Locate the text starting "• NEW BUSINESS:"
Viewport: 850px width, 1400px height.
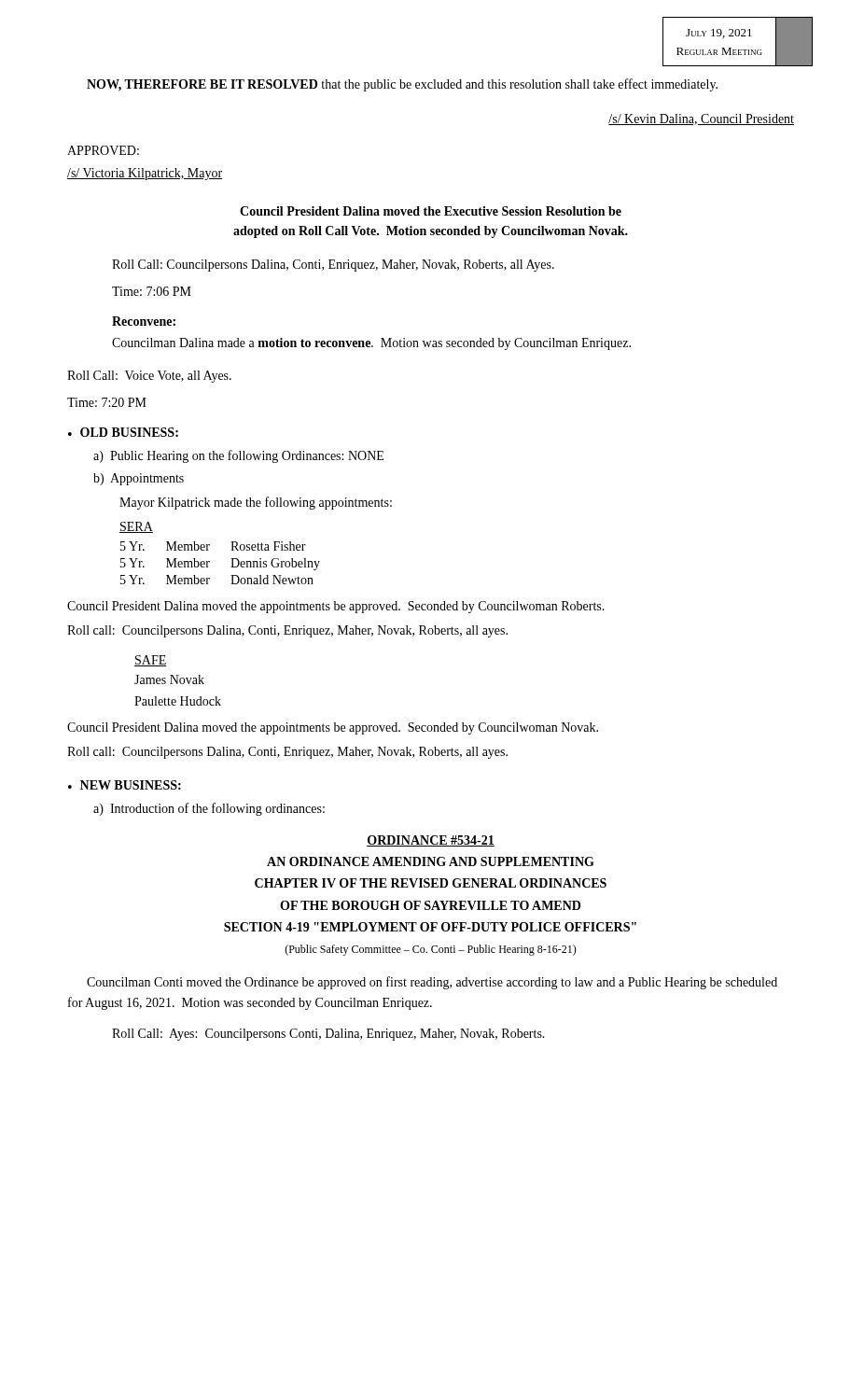point(124,789)
